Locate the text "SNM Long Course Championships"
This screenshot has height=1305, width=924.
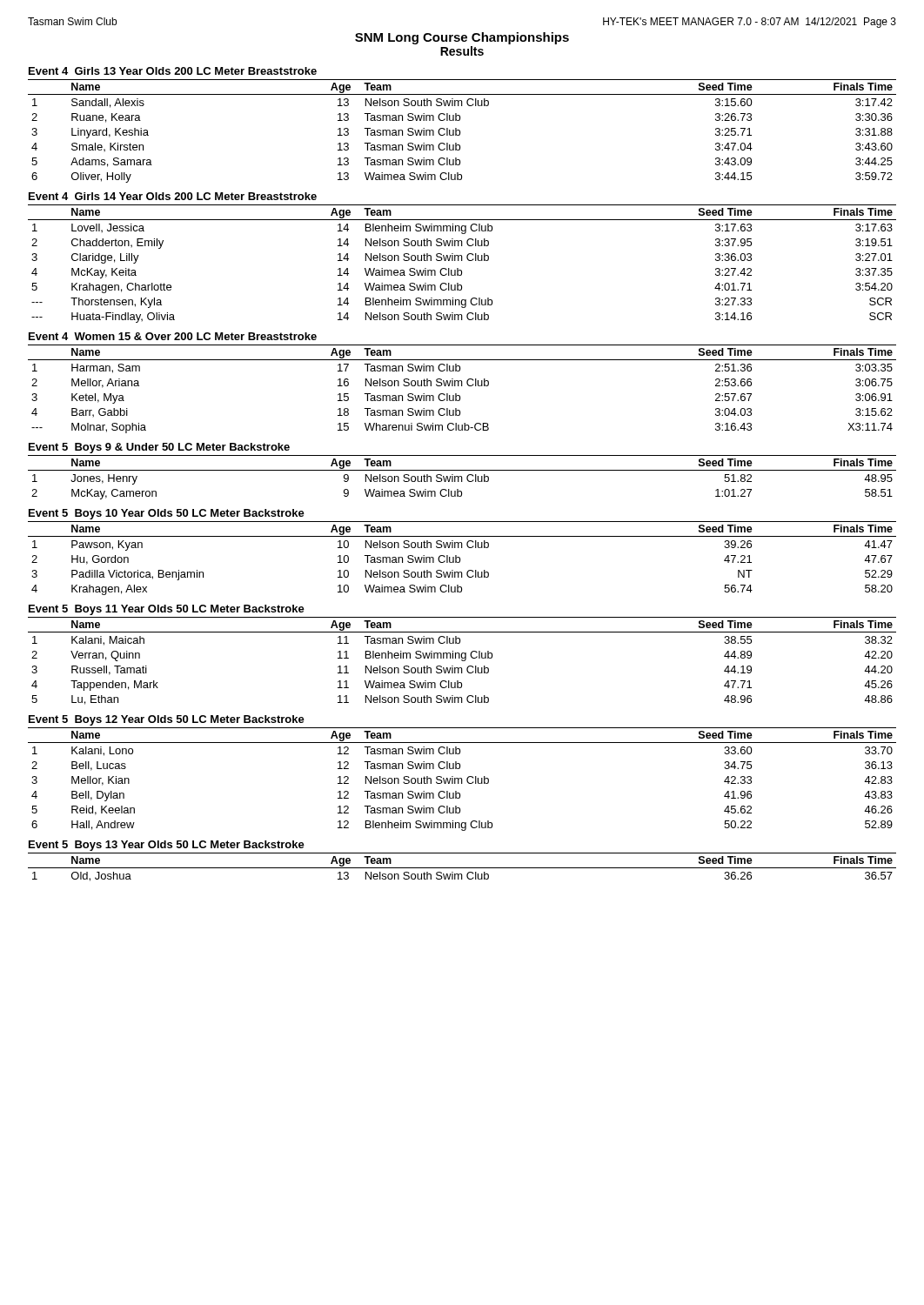[462, 37]
